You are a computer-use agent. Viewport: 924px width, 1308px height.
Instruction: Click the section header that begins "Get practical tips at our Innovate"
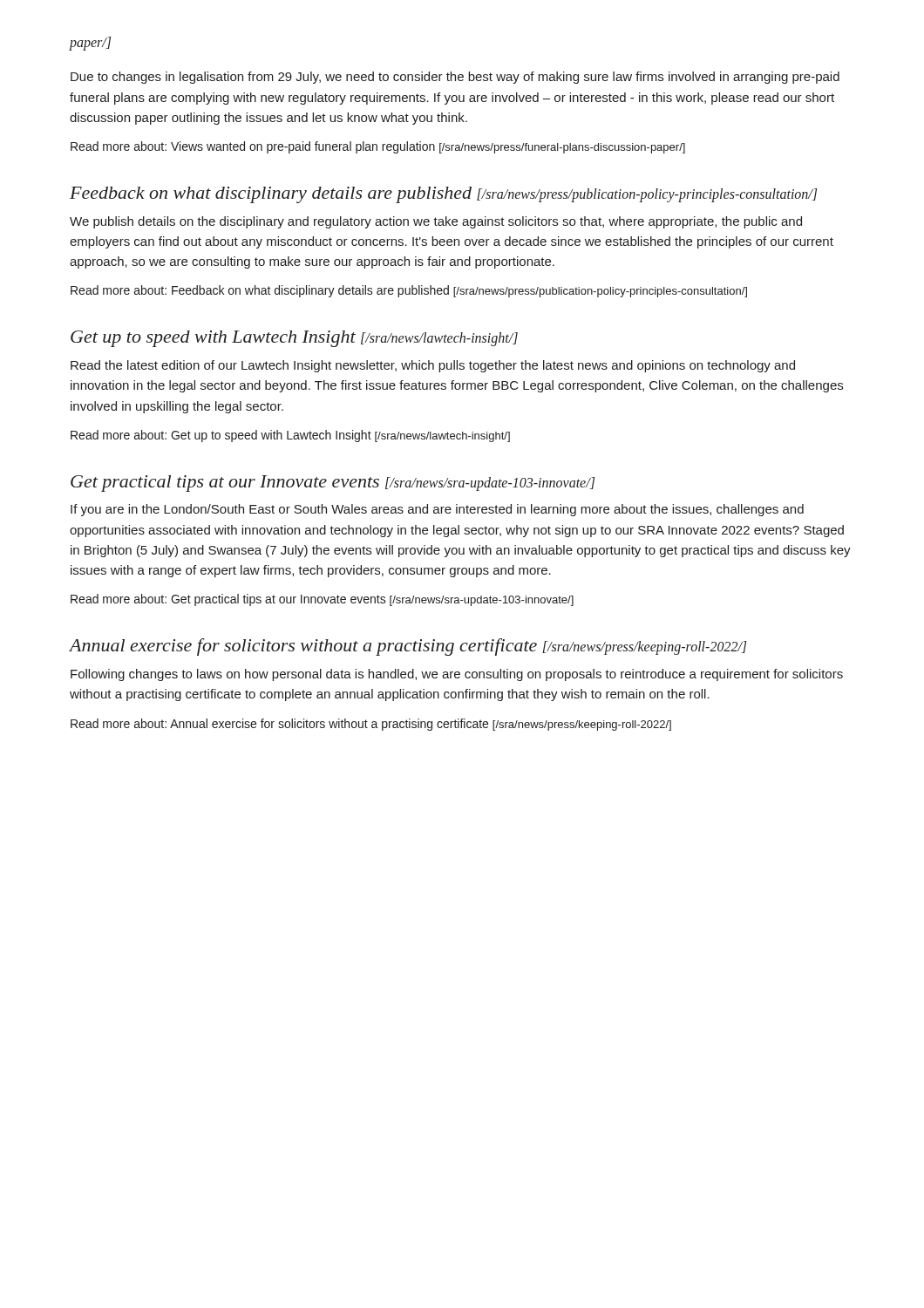(x=462, y=481)
